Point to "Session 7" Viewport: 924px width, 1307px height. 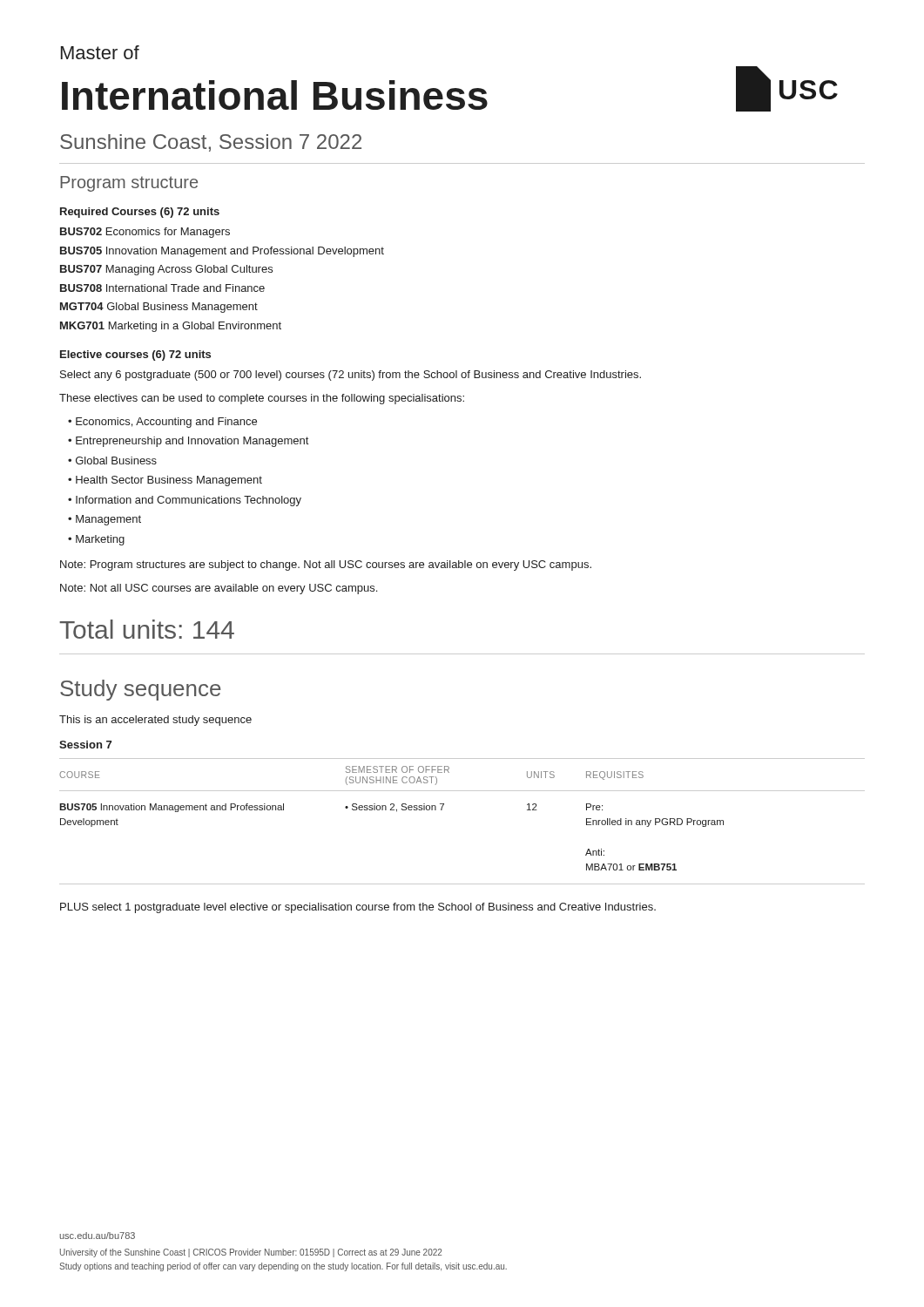pos(85,745)
